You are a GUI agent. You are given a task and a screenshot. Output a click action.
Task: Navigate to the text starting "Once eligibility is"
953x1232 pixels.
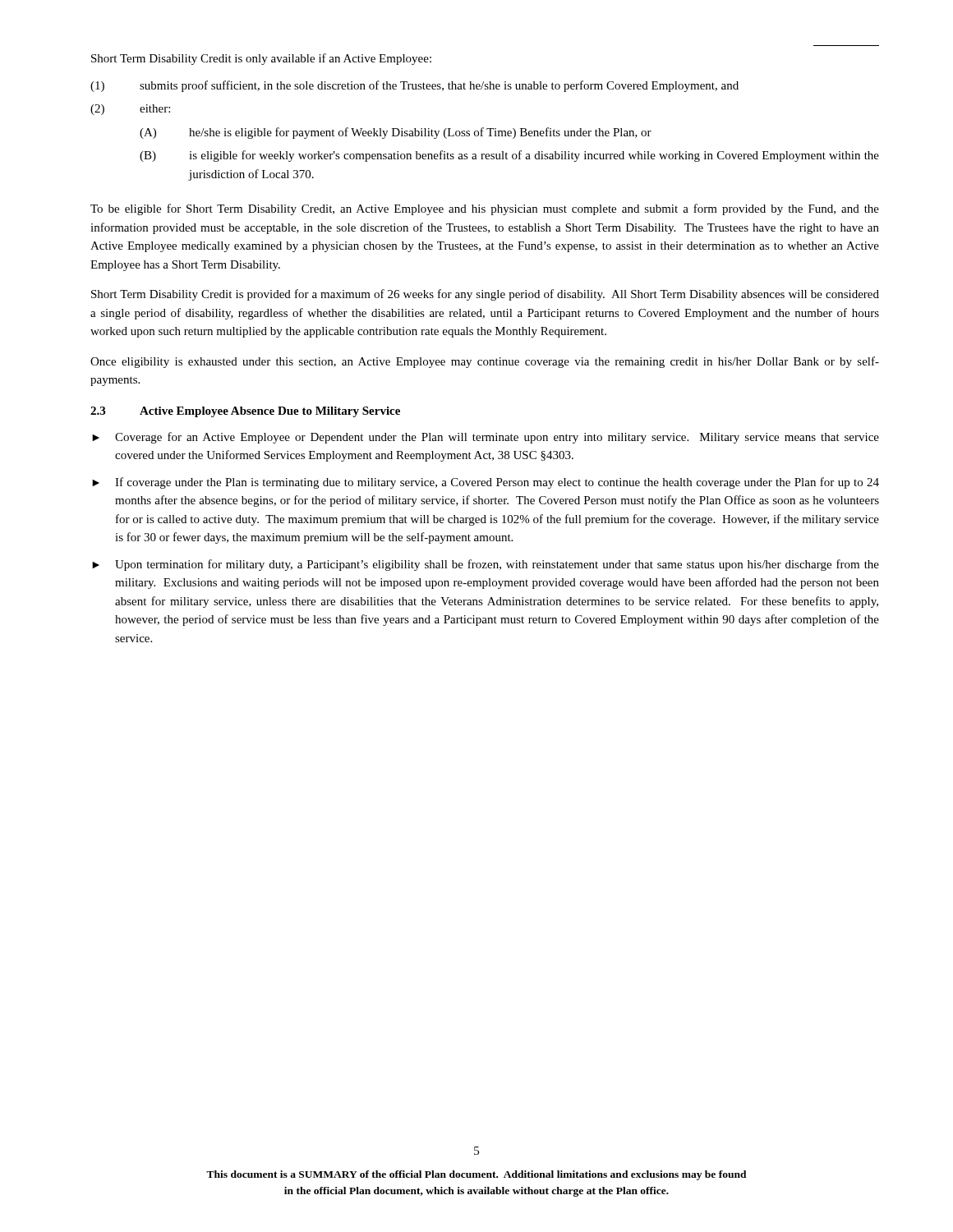pos(485,370)
